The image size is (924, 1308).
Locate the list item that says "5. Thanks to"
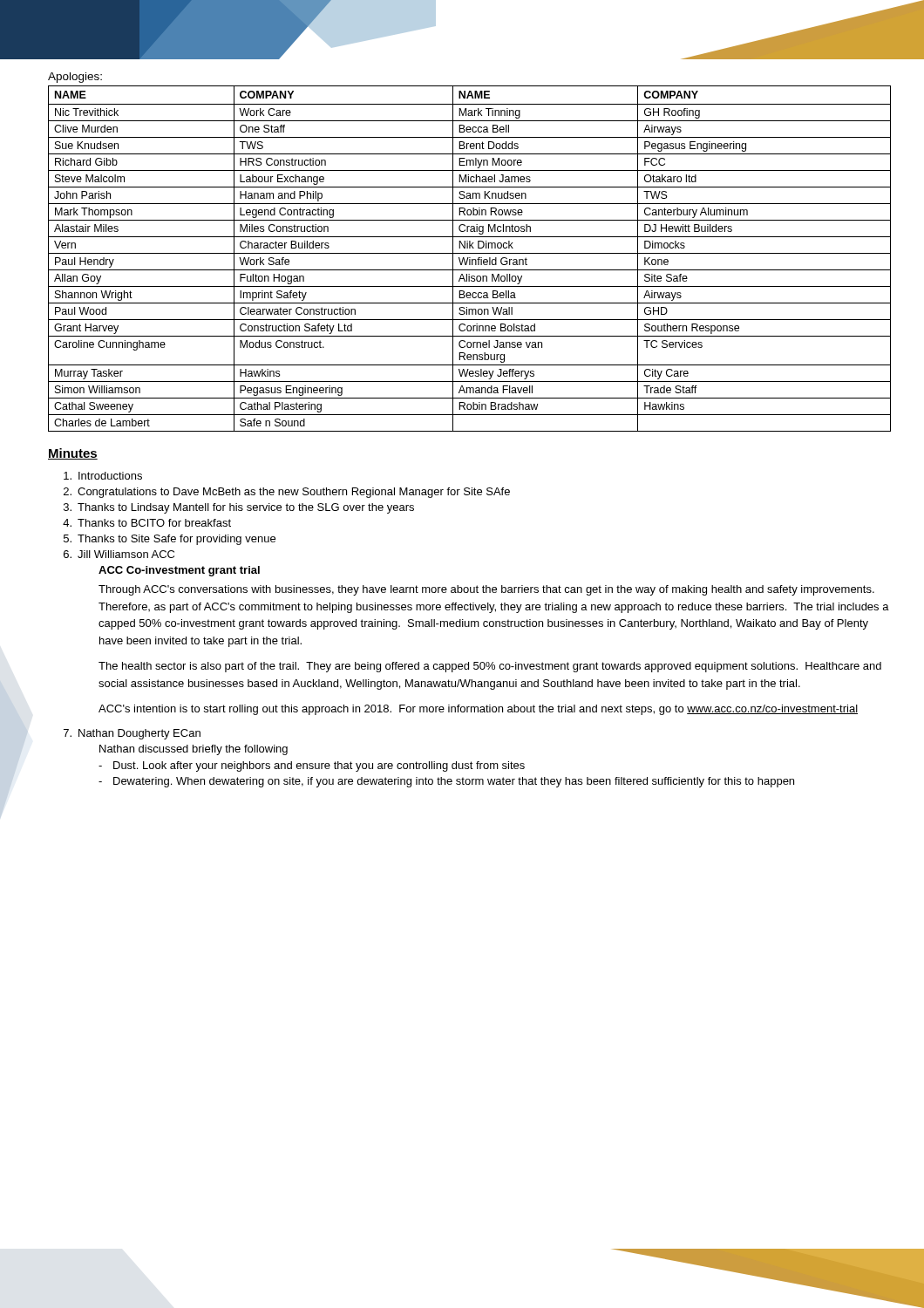pyautogui.click(x=170, y=540)
